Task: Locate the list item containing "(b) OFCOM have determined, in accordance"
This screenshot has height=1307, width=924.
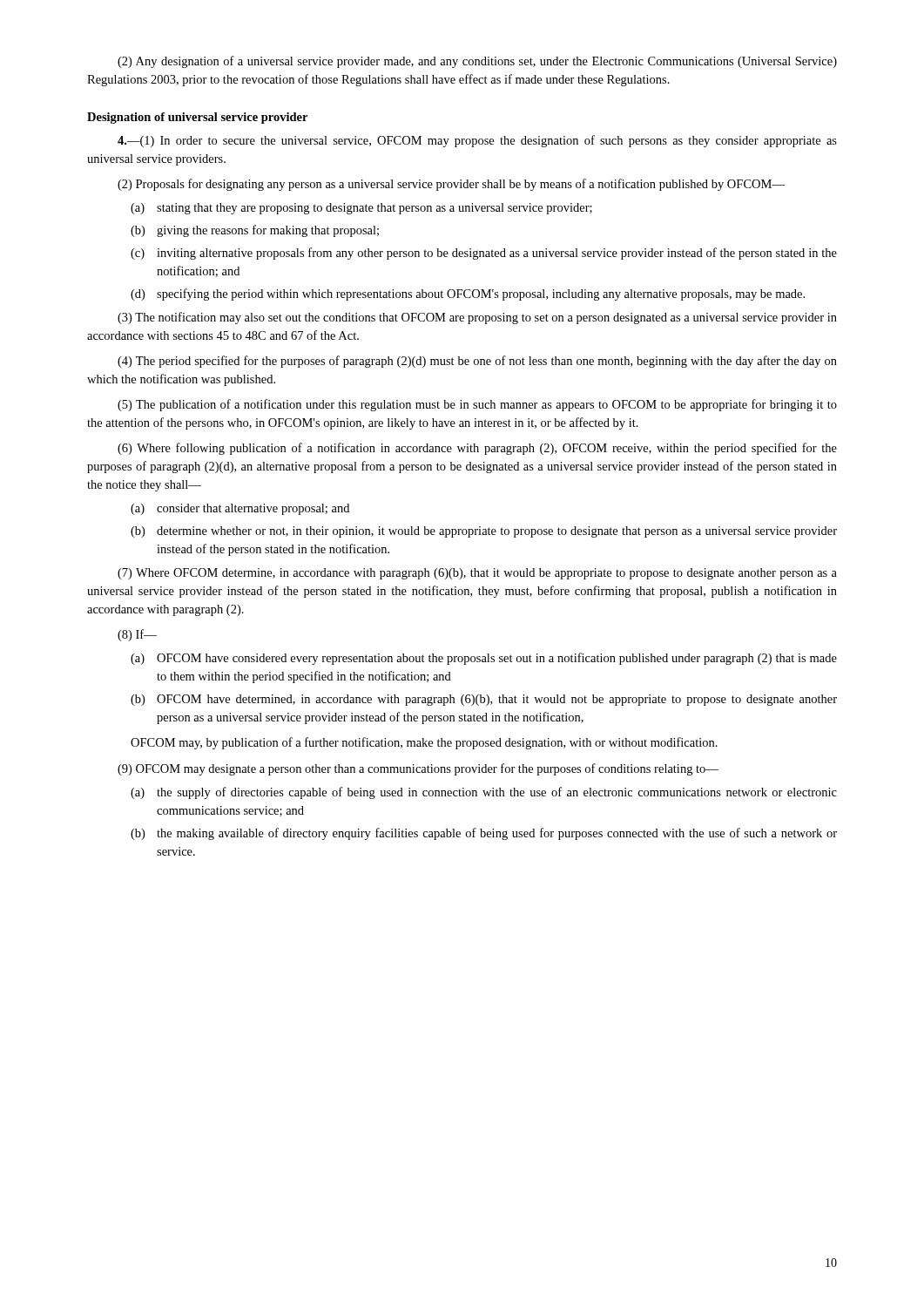Action: point(484,709)
